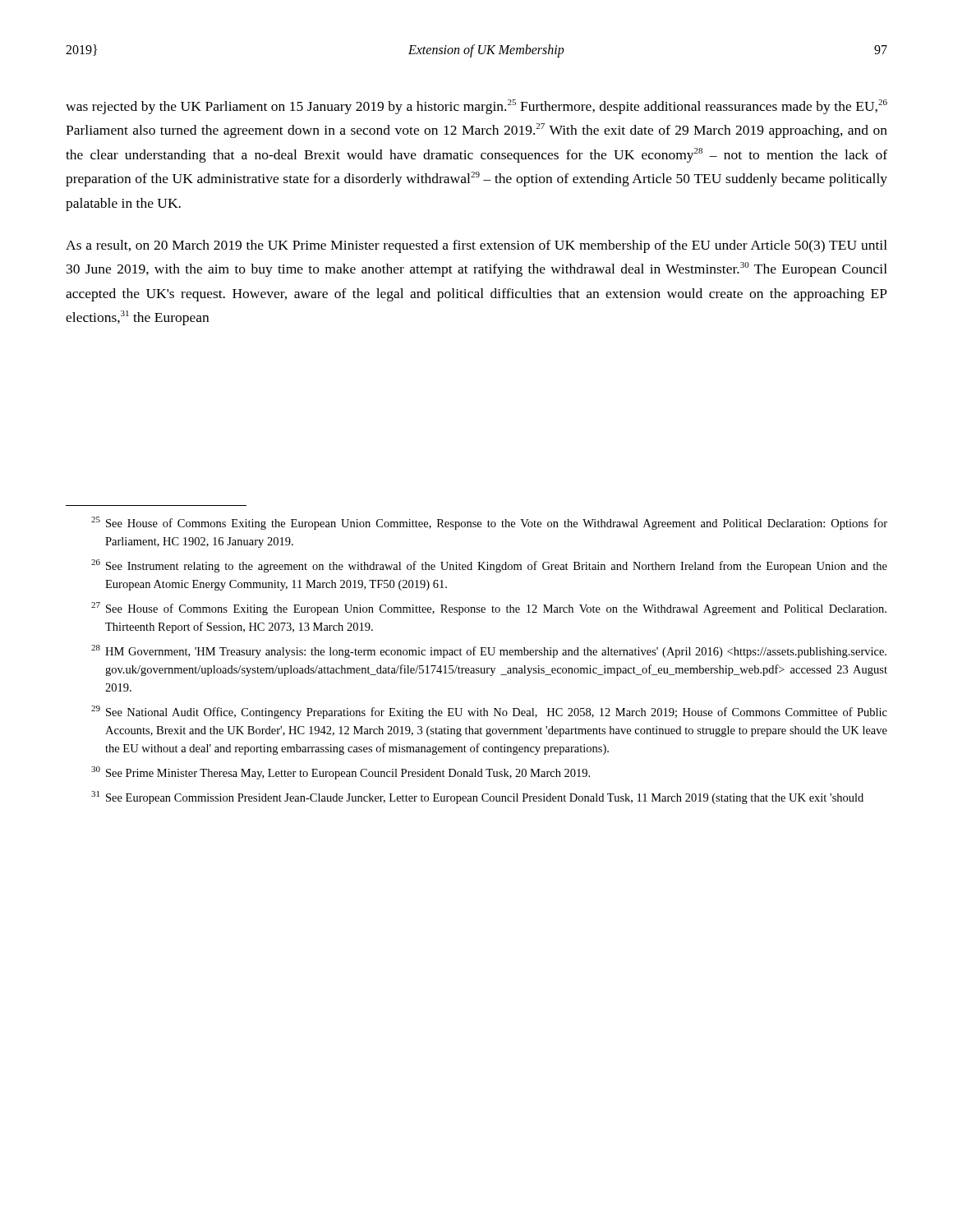Point to the block beginning "26 See Instrument relating"
The height and width of the screenshot is (1232, 953).
[476, 575]
